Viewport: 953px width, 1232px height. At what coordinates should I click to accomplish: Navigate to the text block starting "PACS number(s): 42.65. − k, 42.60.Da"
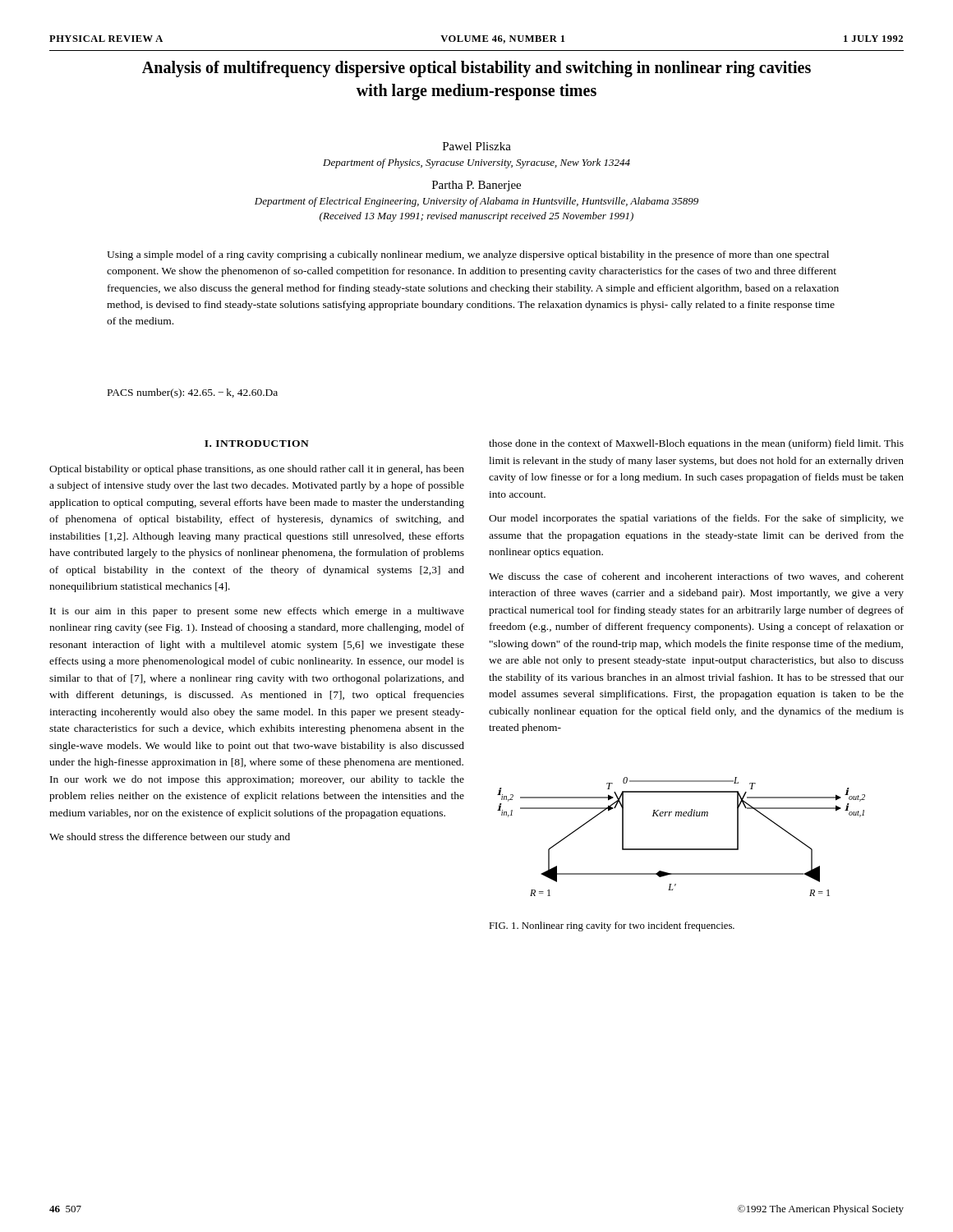(x=192, y=392)
